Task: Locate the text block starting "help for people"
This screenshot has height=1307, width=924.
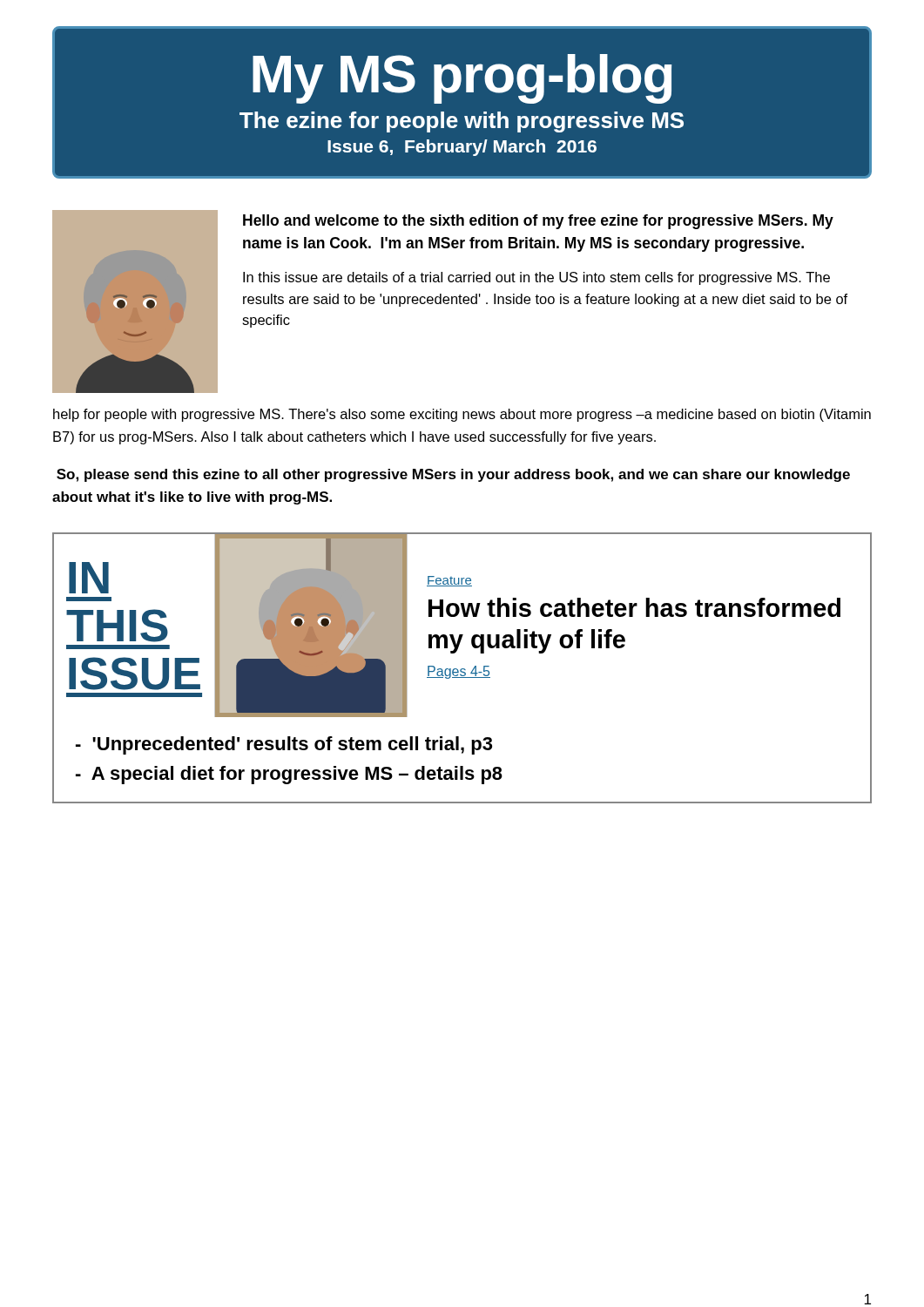Action: (x=462, y=426)
